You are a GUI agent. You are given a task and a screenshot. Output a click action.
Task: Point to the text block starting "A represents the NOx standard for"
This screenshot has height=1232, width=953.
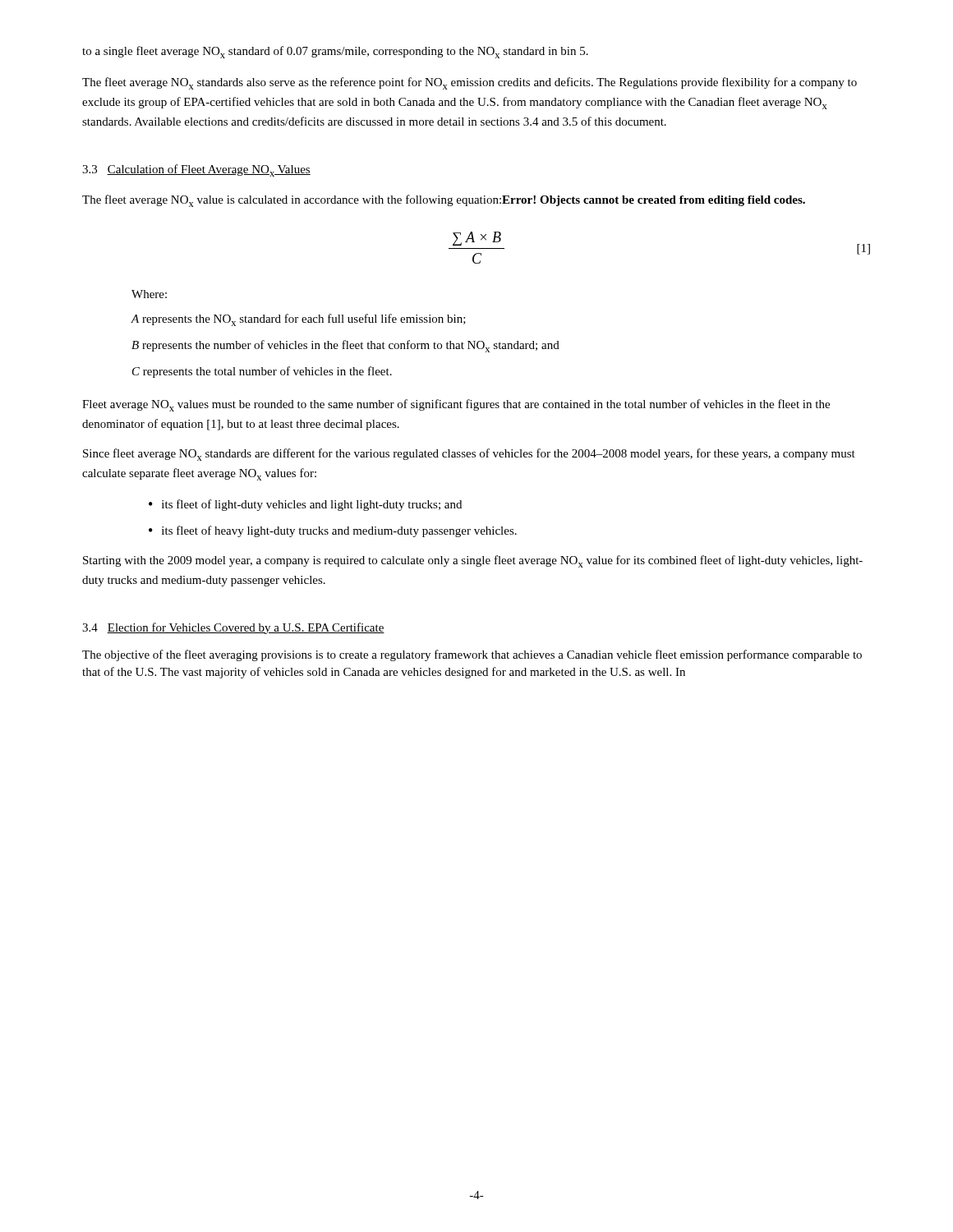pos(298,320)
